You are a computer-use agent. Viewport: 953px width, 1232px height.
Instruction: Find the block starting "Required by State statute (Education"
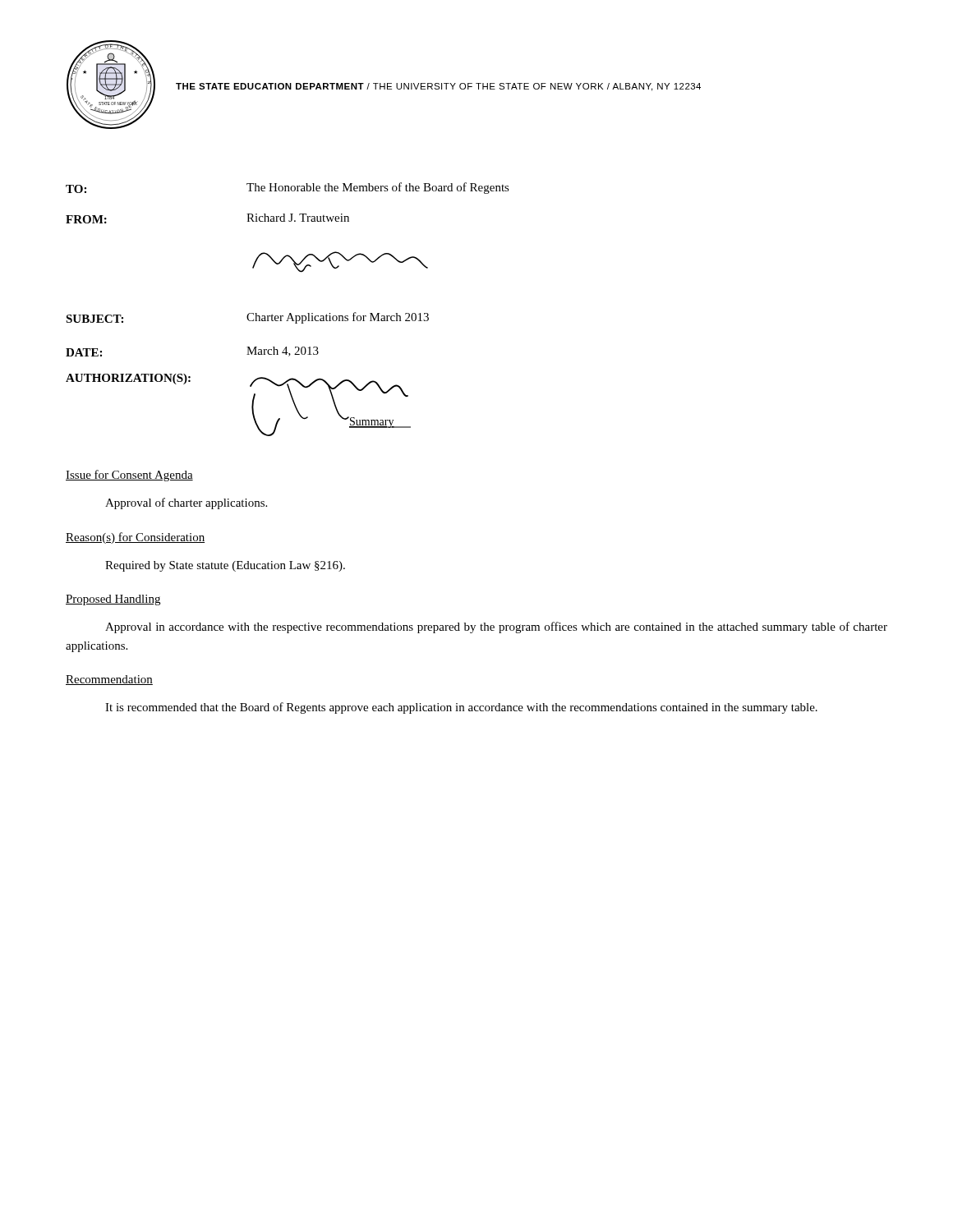pos(225,565)
